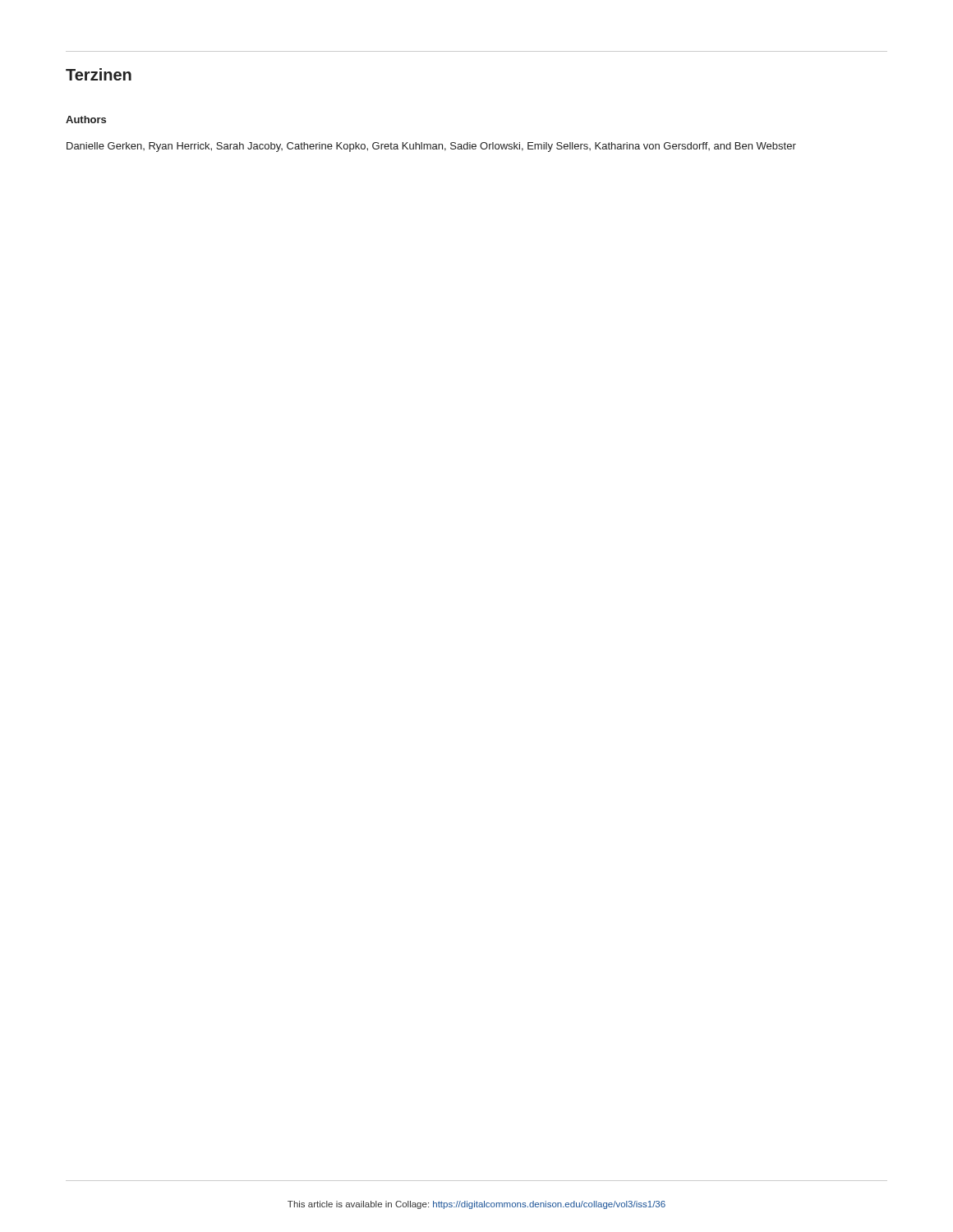Select the title

pyautogui.click(x=99, y=75)
